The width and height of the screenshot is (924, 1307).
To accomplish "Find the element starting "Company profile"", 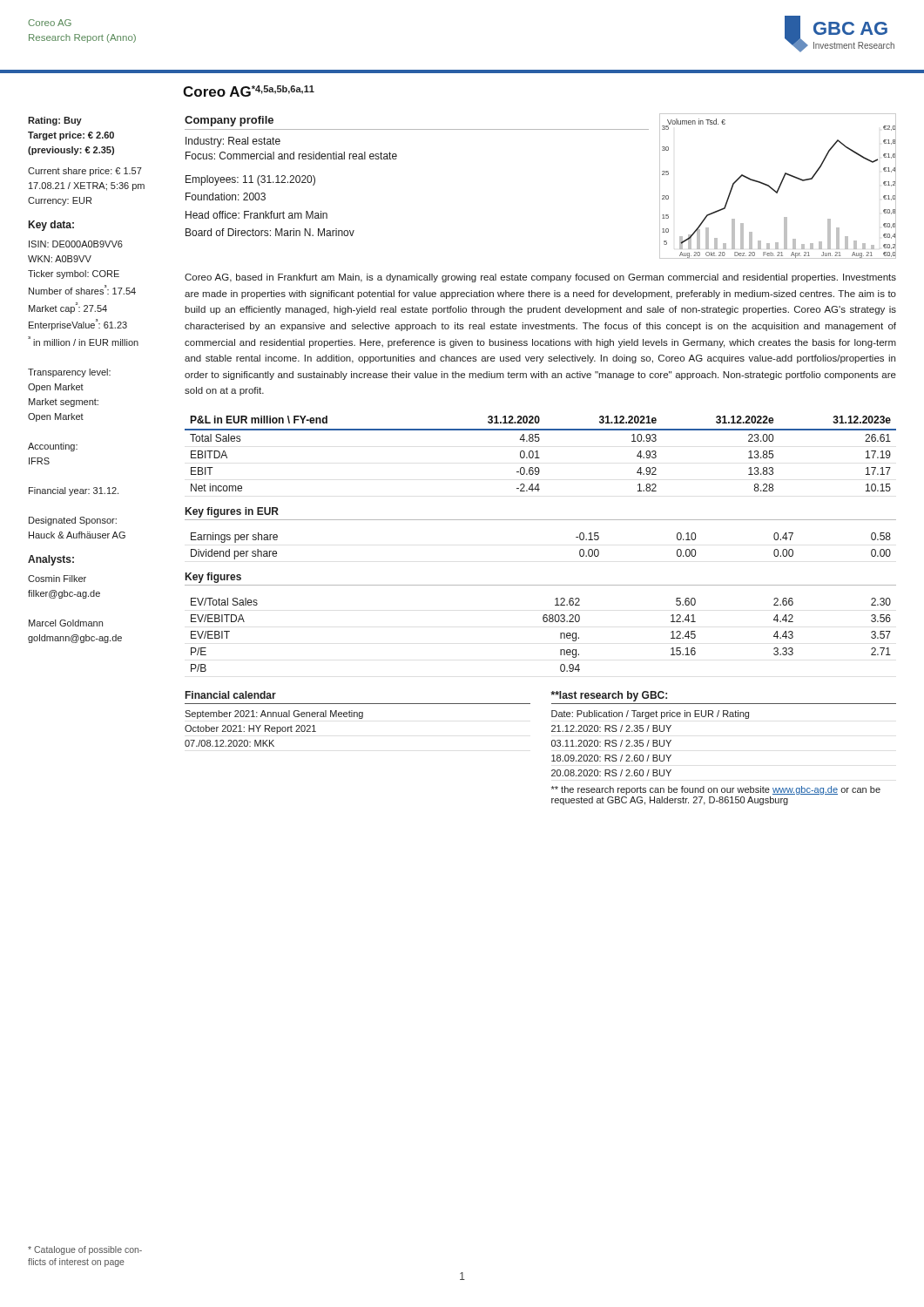I will pyautogui.click(x=229, y=120).
